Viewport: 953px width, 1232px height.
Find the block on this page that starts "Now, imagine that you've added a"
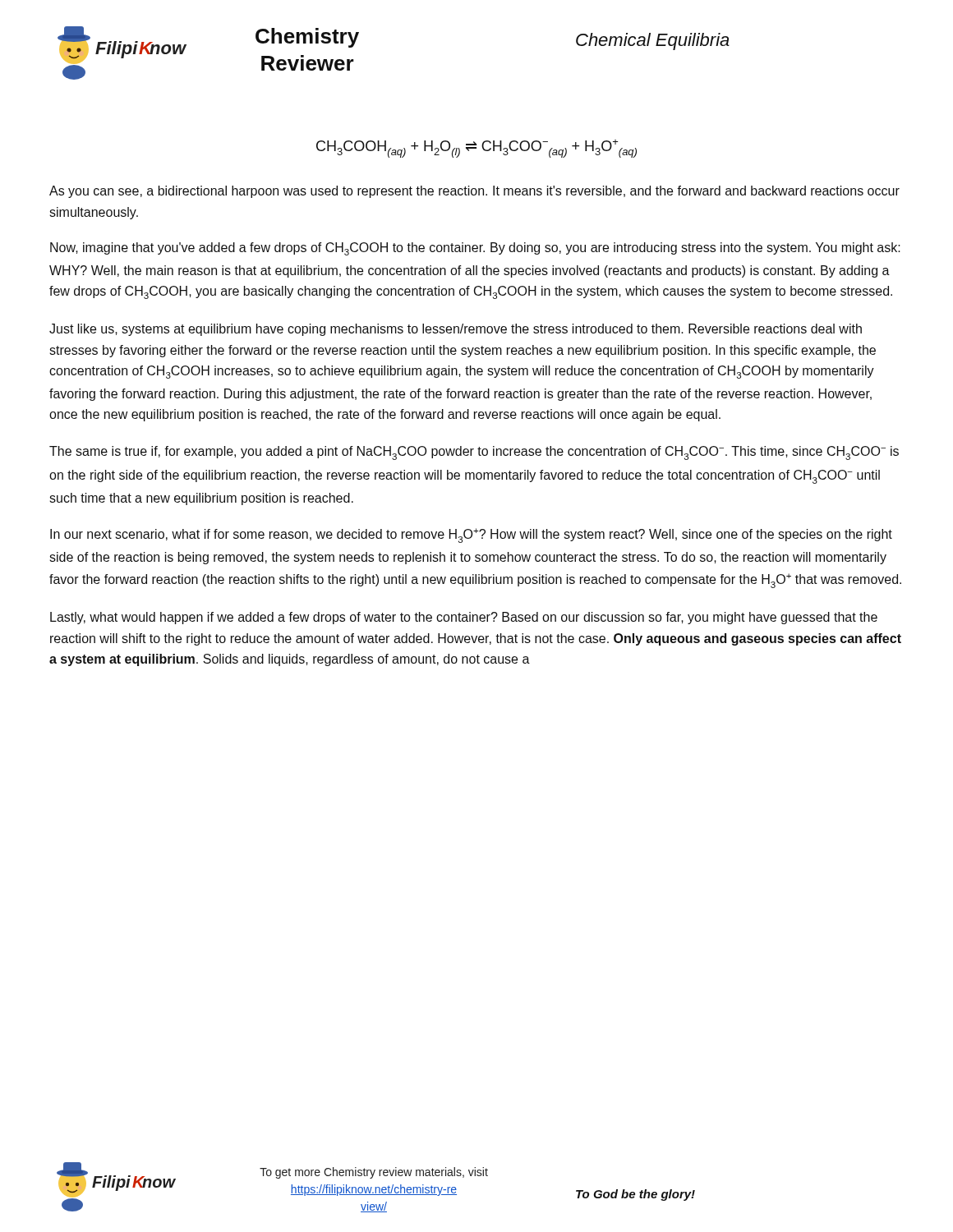475,271
